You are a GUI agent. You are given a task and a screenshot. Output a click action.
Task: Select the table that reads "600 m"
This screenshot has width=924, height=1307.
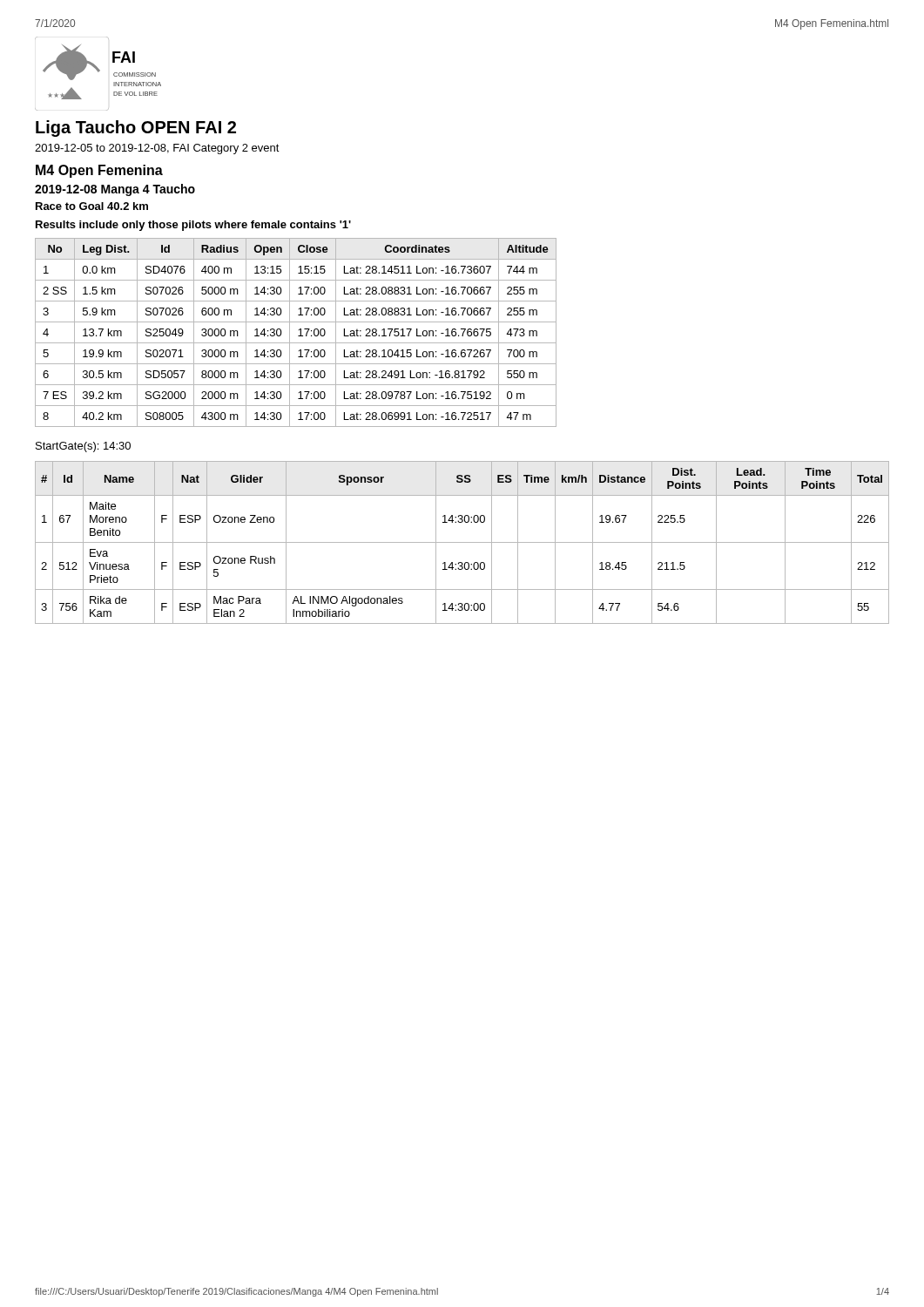462,332
